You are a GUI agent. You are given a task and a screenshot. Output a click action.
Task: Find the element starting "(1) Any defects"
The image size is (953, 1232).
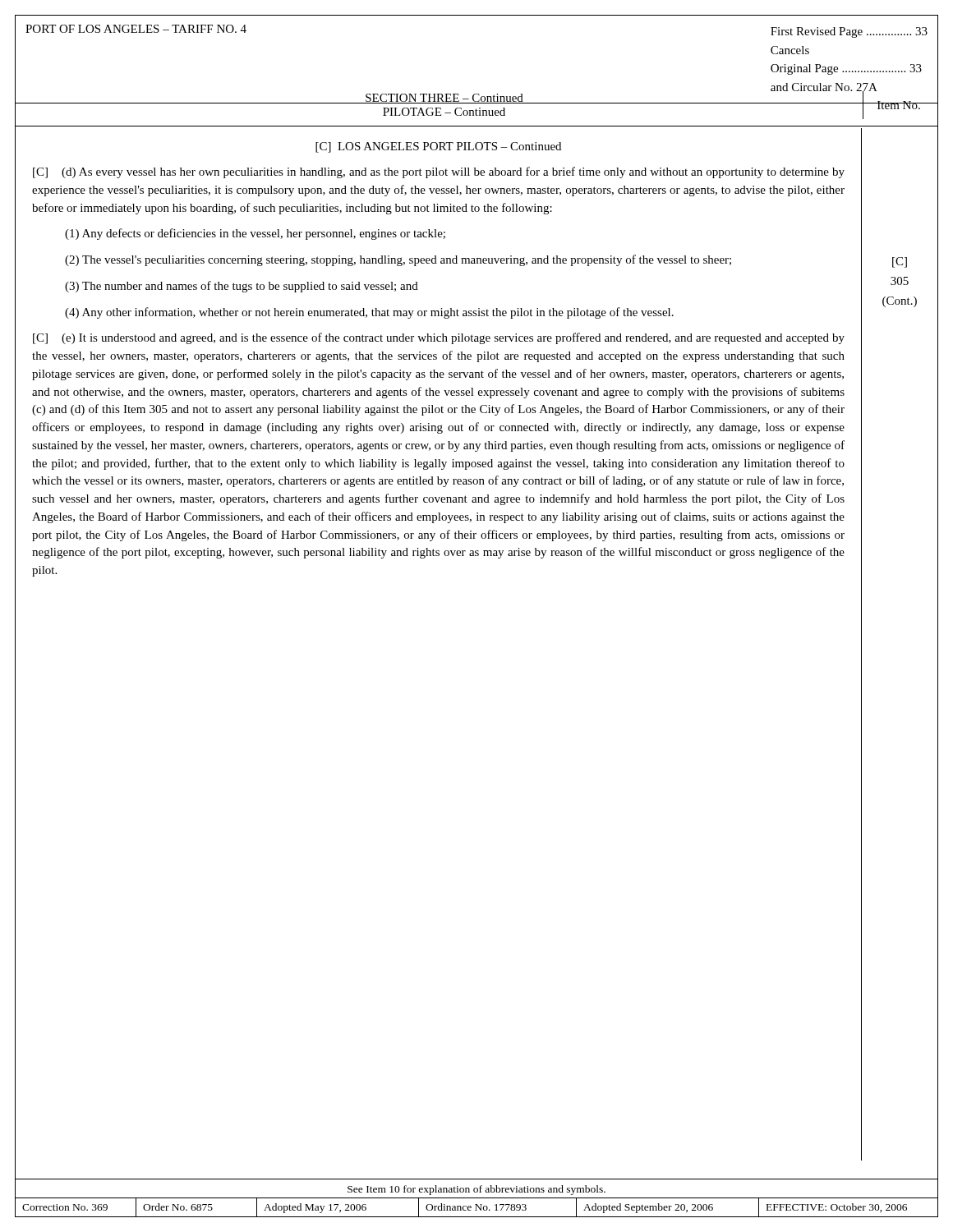(x=255, y=233)
